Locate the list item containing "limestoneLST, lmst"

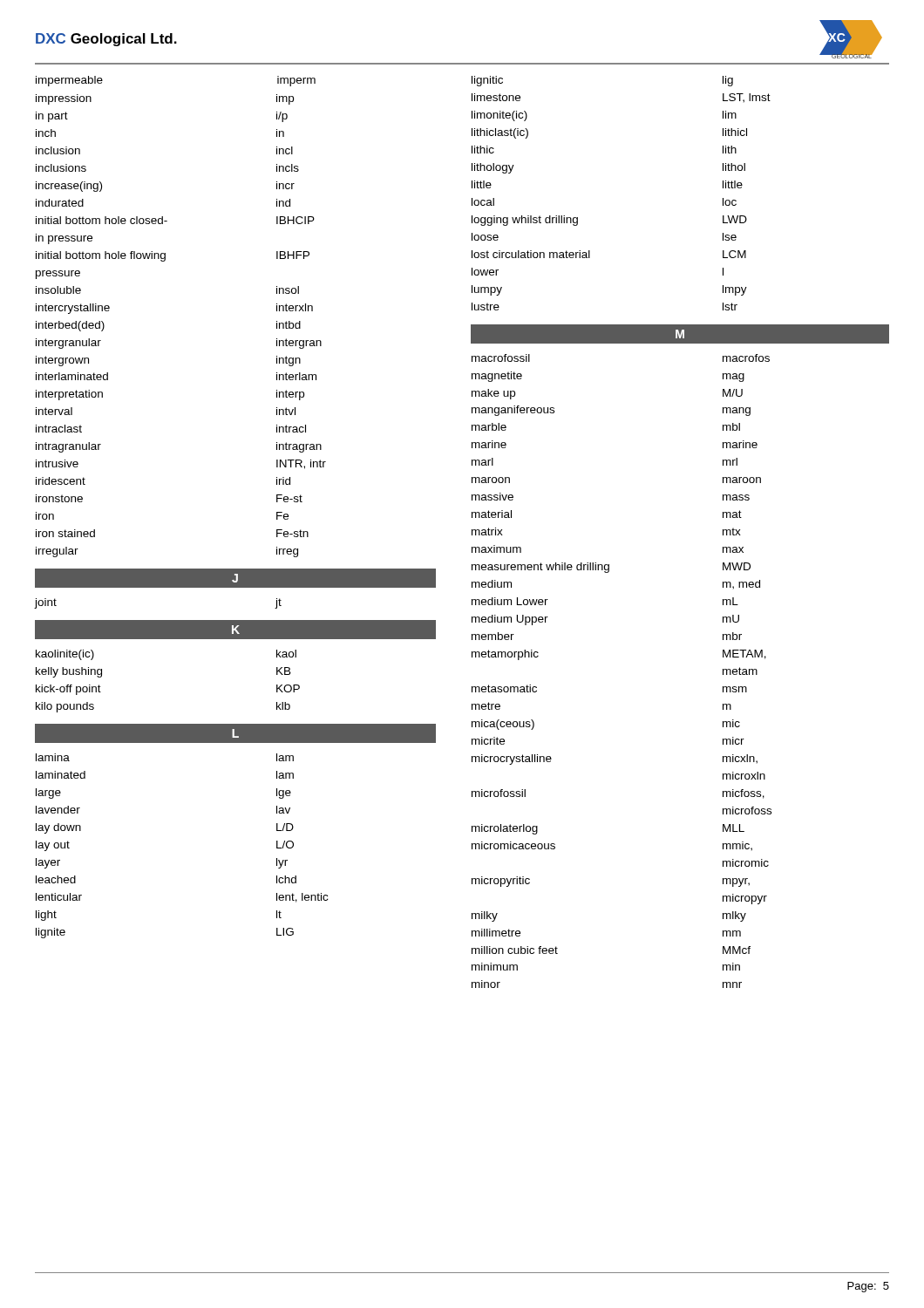(x=496, y=98)
